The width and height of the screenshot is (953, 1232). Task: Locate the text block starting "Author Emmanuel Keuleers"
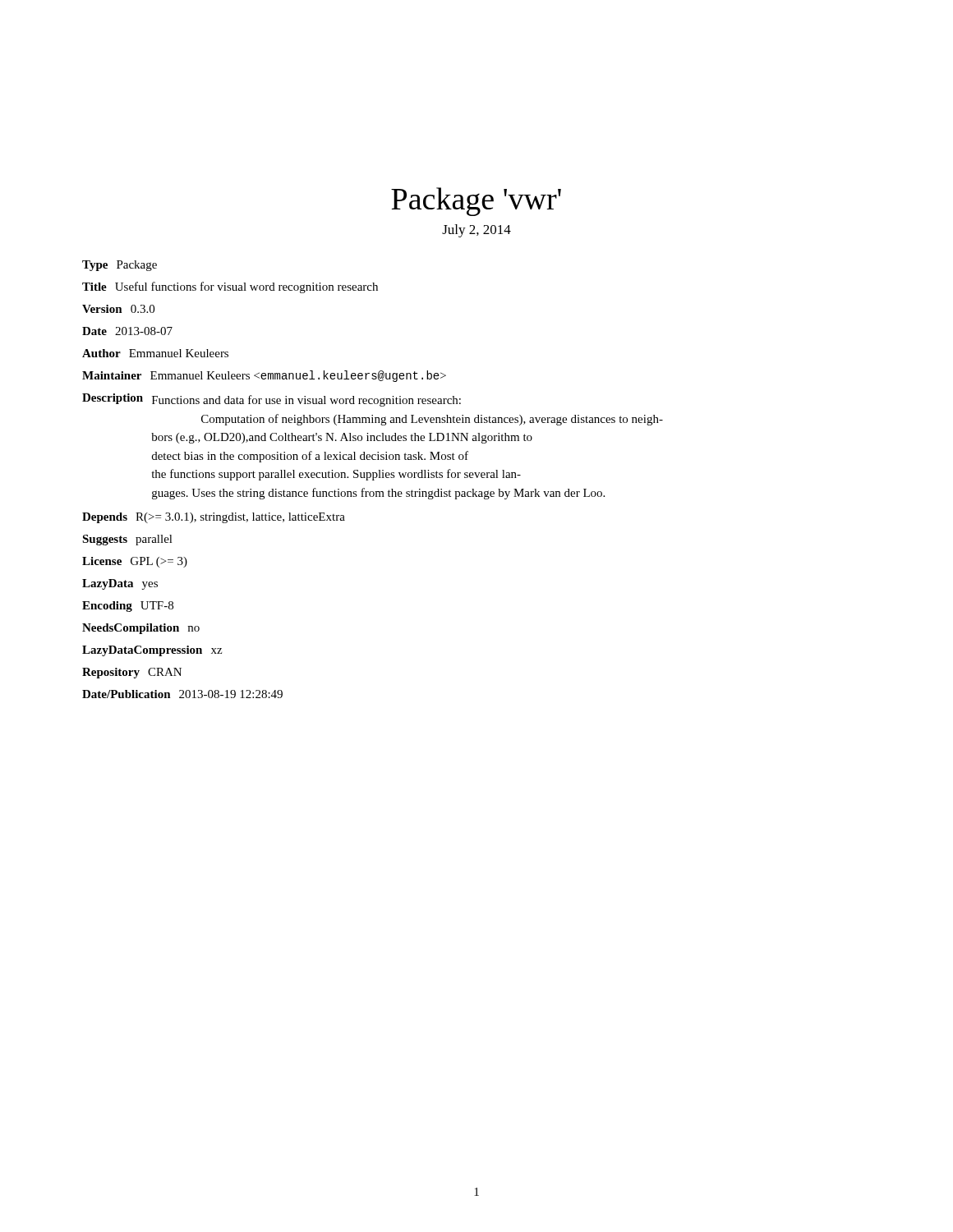point(156,354)
